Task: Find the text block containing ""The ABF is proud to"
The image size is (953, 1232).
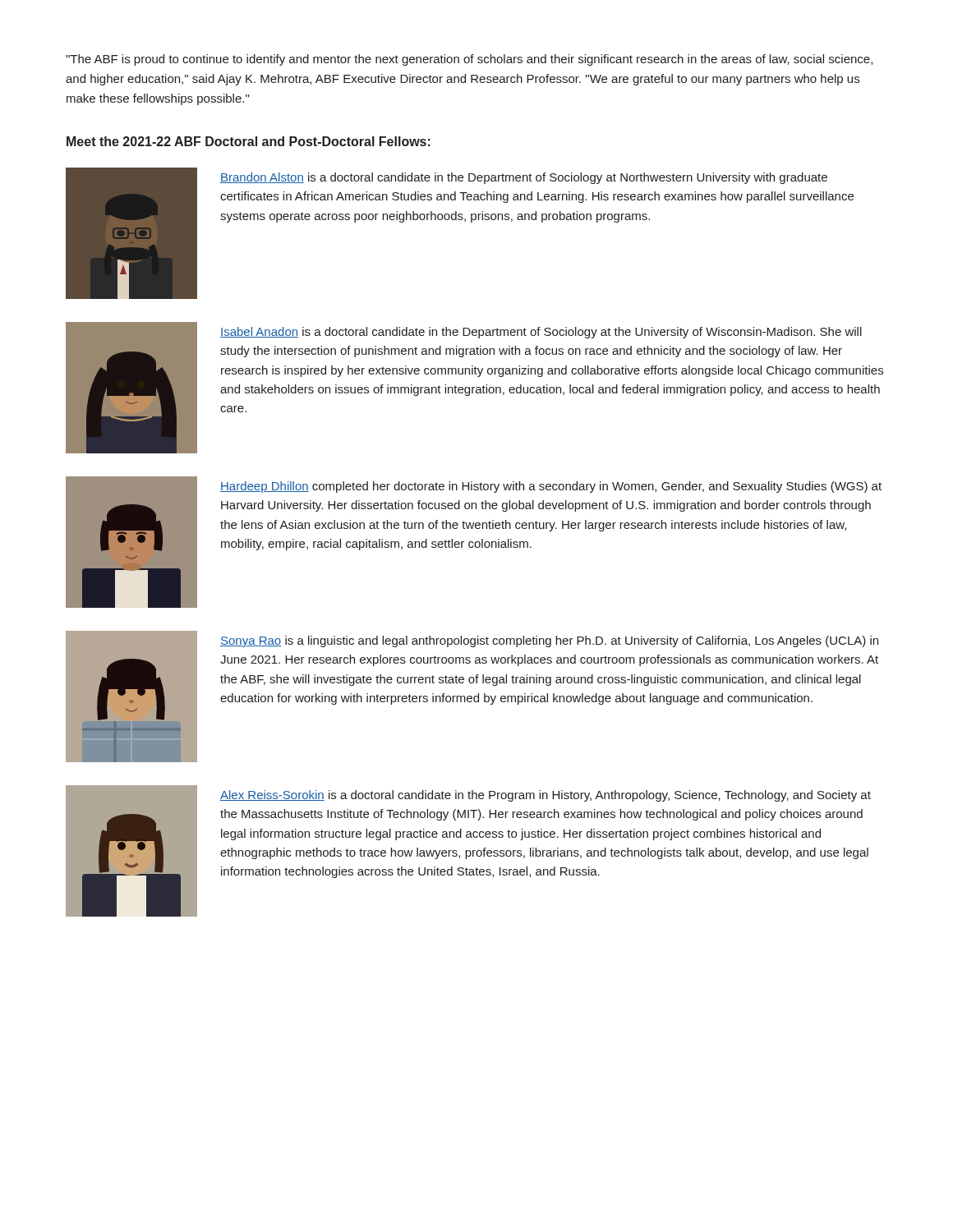Action: (470, 78)
